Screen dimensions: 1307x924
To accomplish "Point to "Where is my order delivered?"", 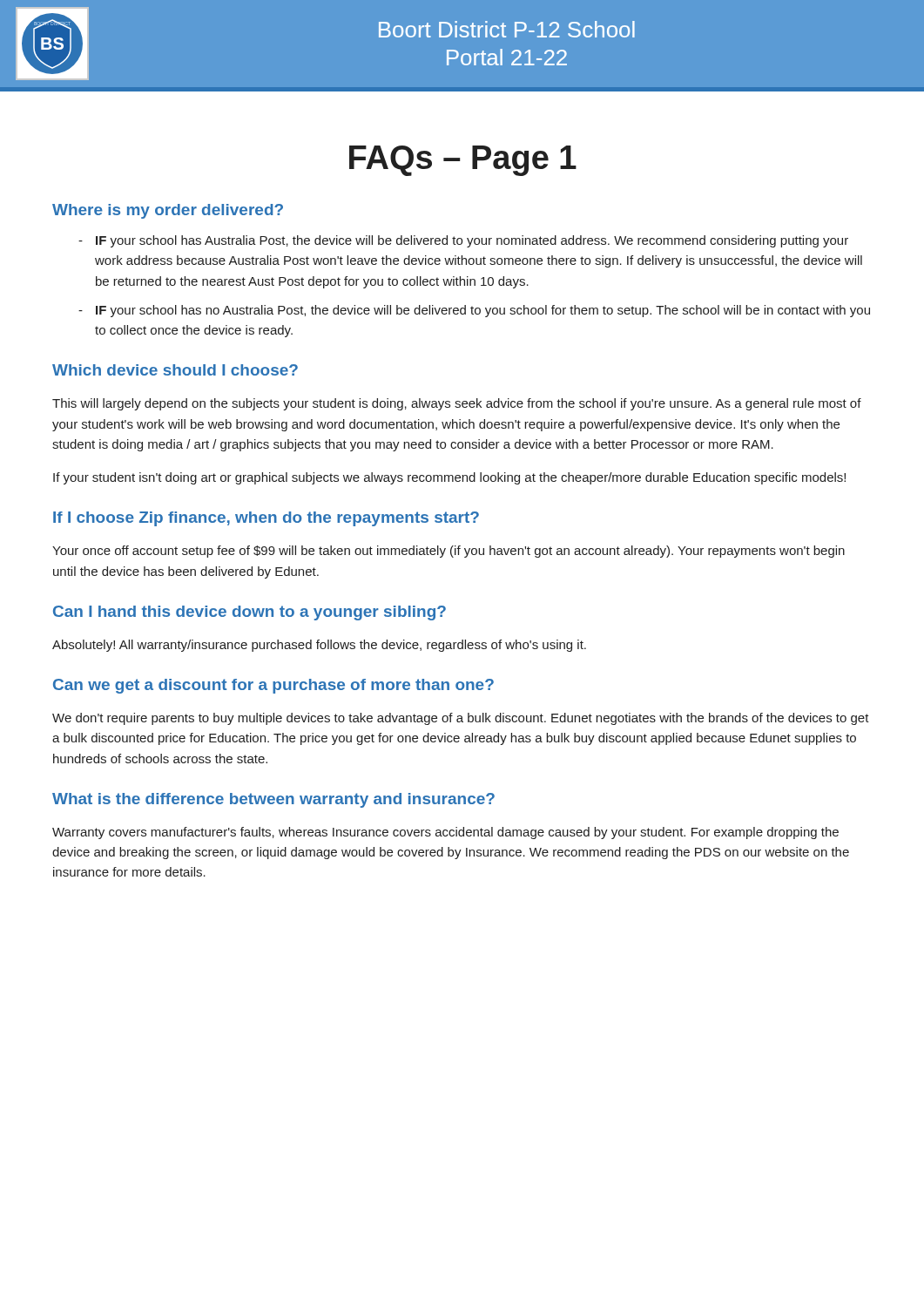I will (x=168, y=211).
